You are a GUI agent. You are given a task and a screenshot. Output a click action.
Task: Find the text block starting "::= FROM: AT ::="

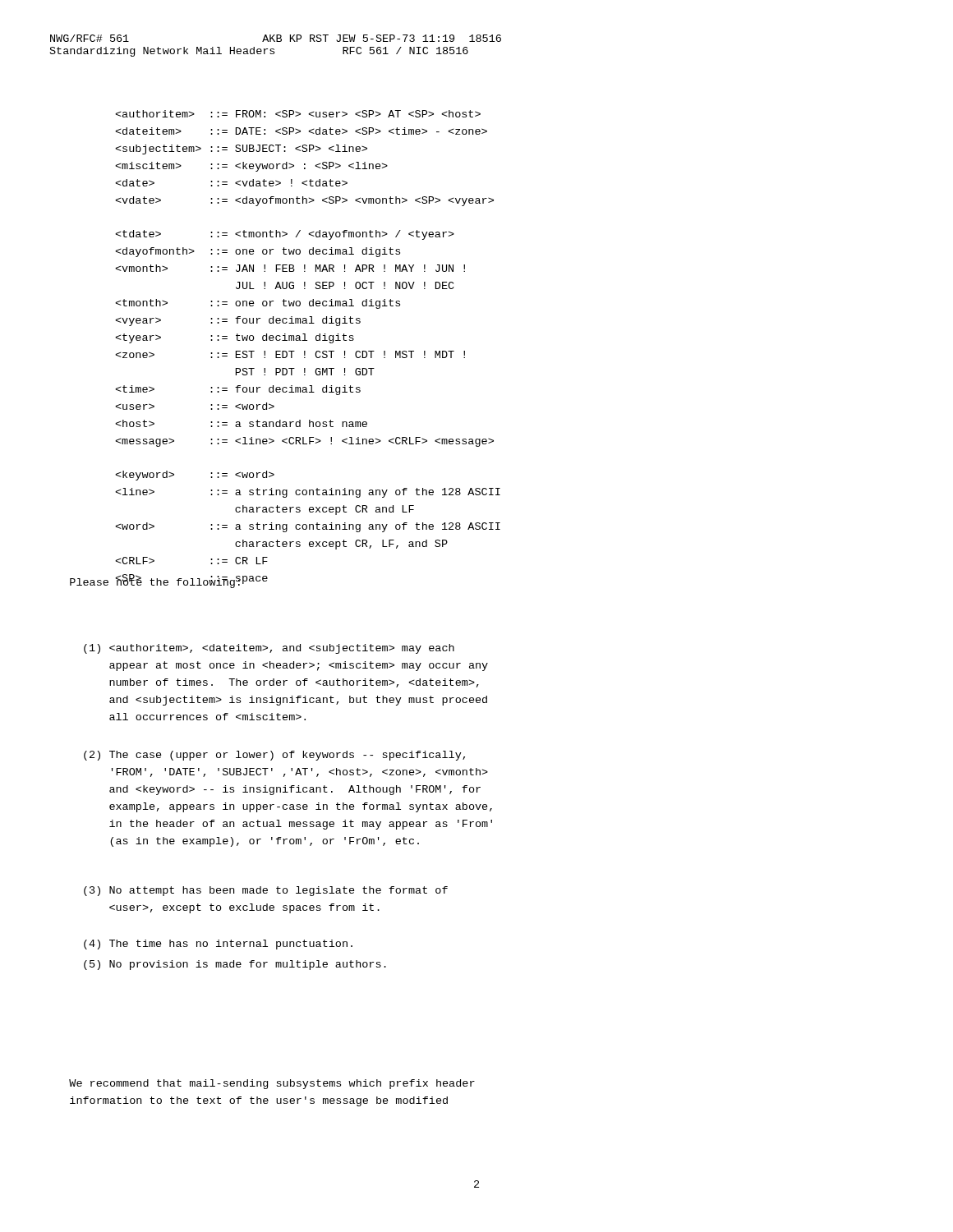point(308,347)
